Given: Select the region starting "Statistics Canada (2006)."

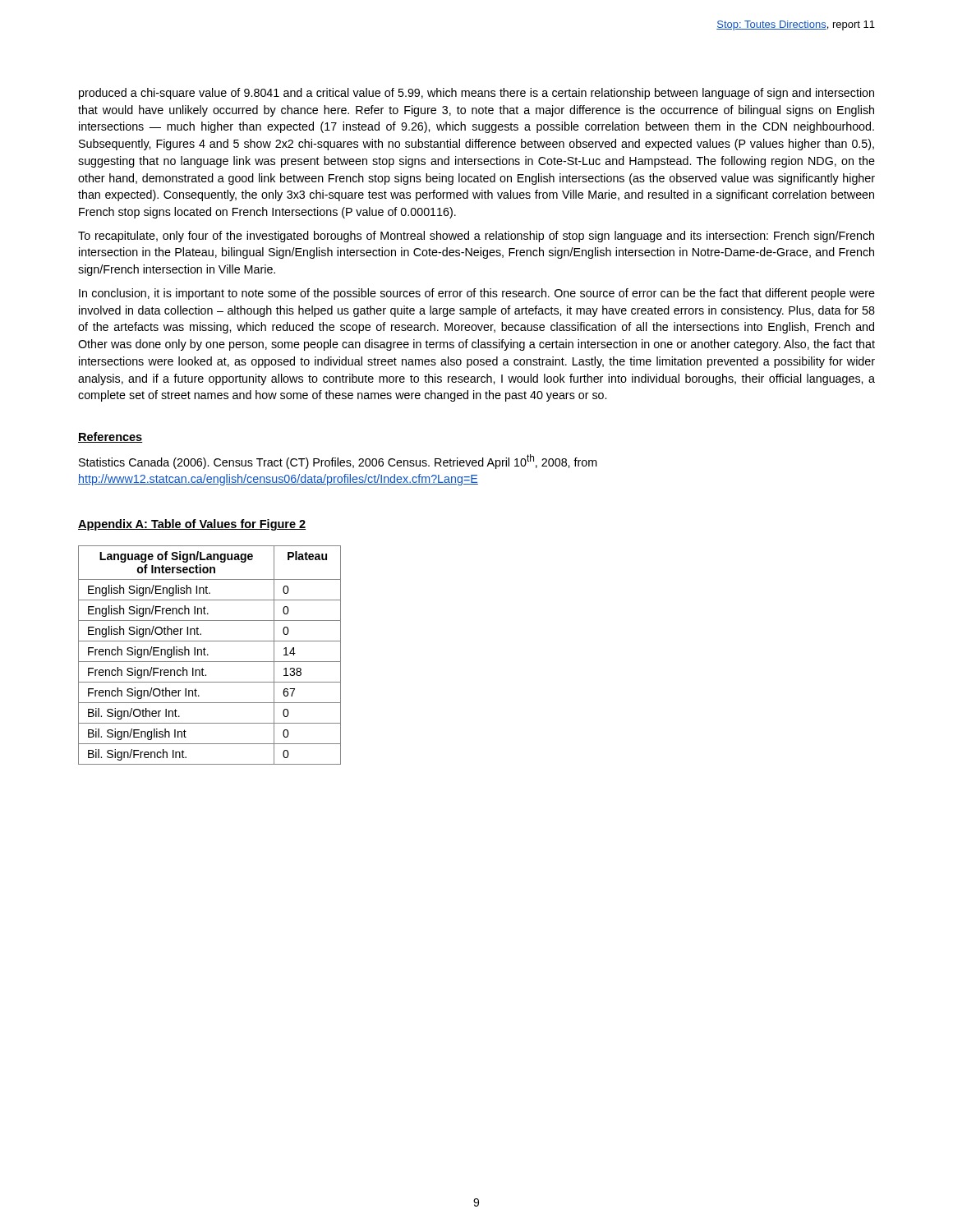Looking at the screenshot, I should click(338, 469).
